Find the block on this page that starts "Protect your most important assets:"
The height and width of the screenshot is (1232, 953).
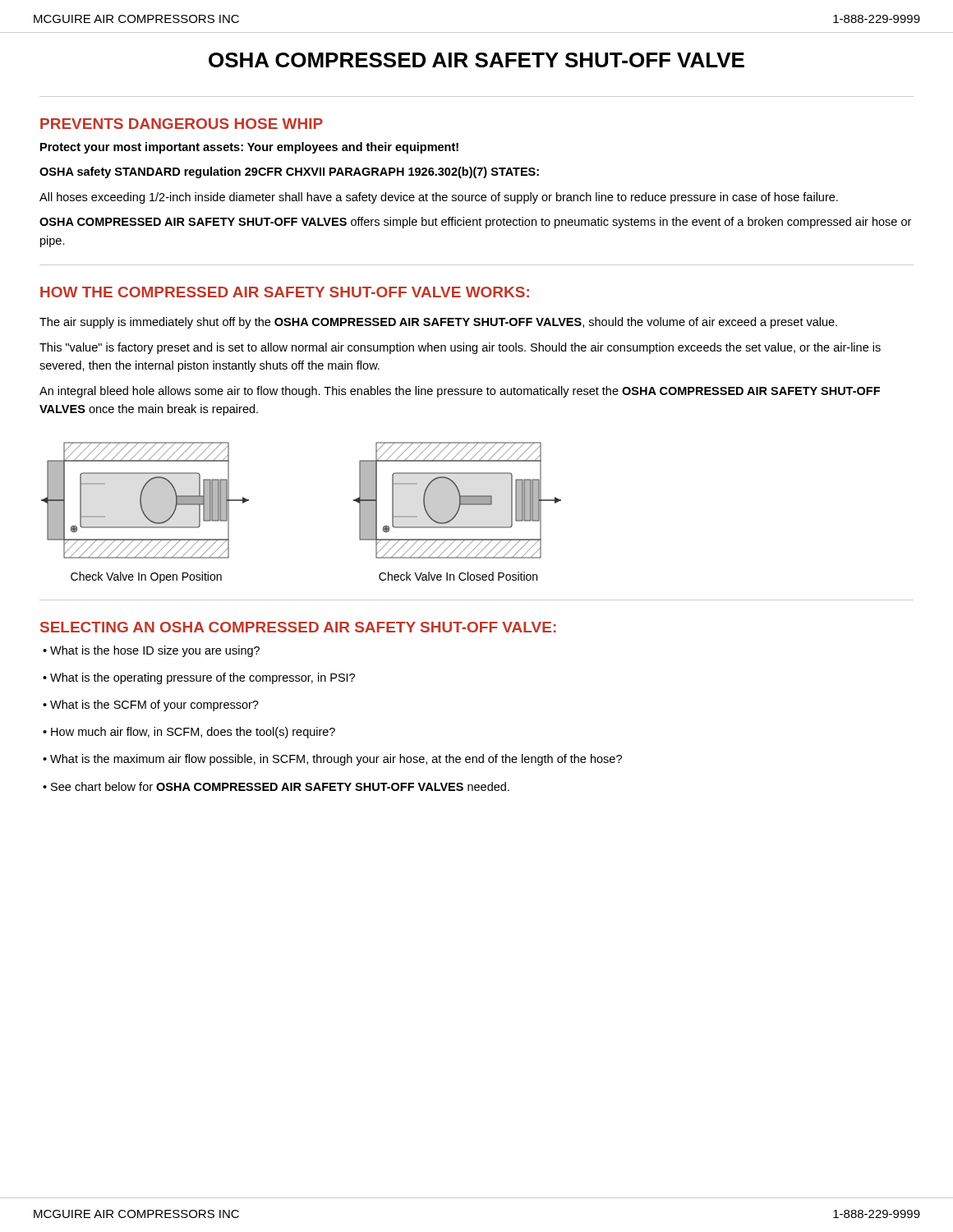(x=249, y=148)
